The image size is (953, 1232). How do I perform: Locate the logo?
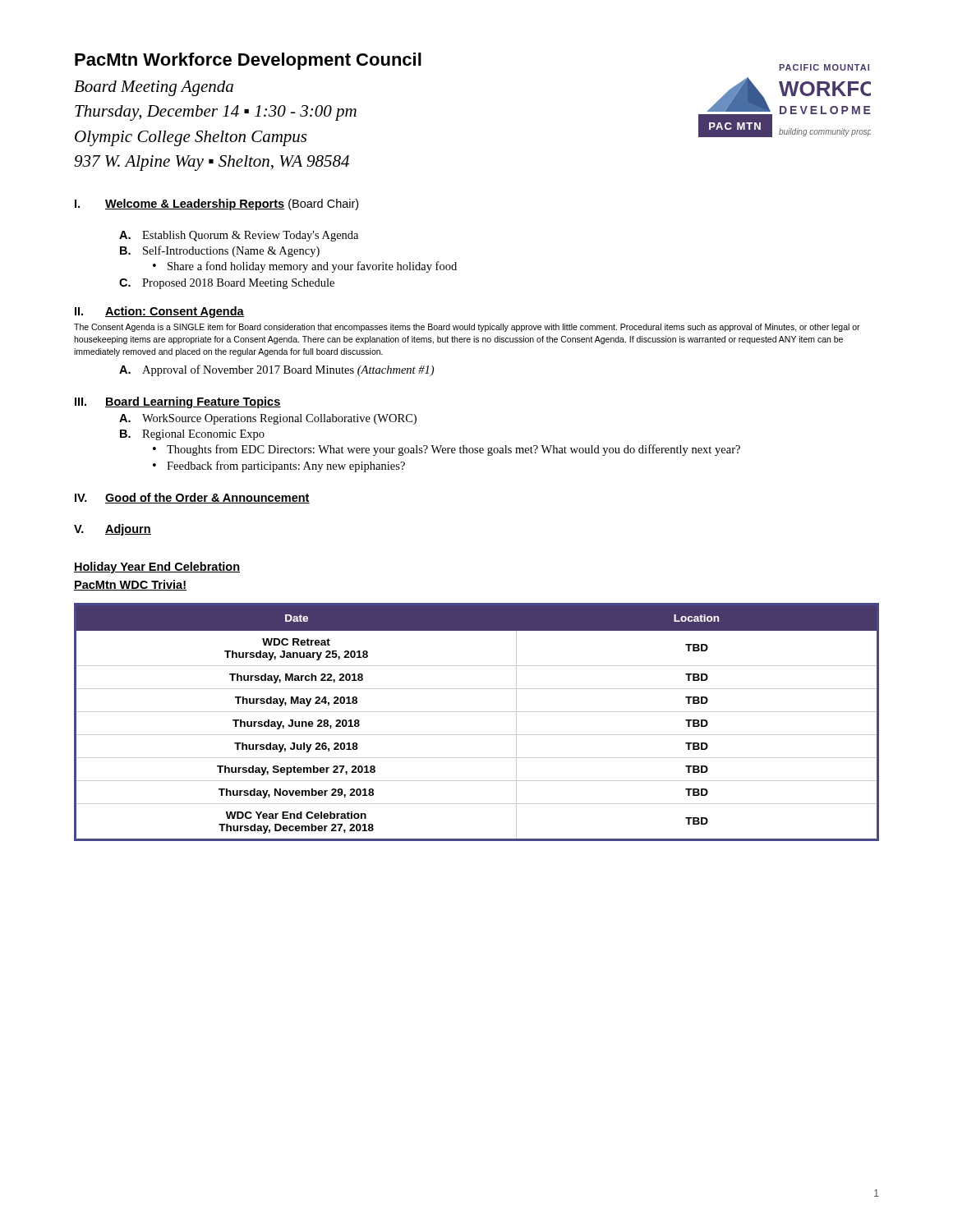tap(785, 98)
